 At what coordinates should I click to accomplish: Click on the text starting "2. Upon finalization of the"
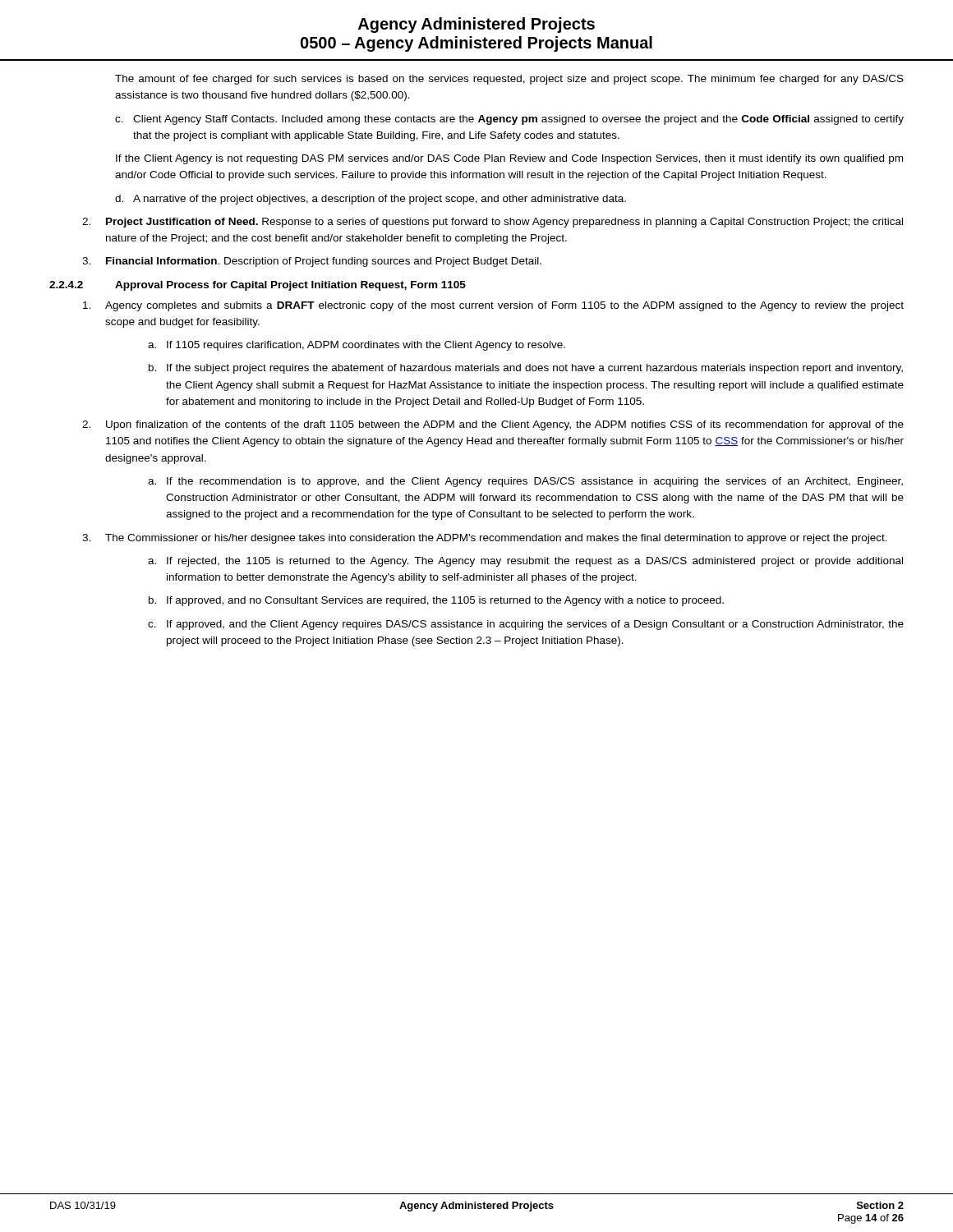pyautogui.click(x=493, y=441)
